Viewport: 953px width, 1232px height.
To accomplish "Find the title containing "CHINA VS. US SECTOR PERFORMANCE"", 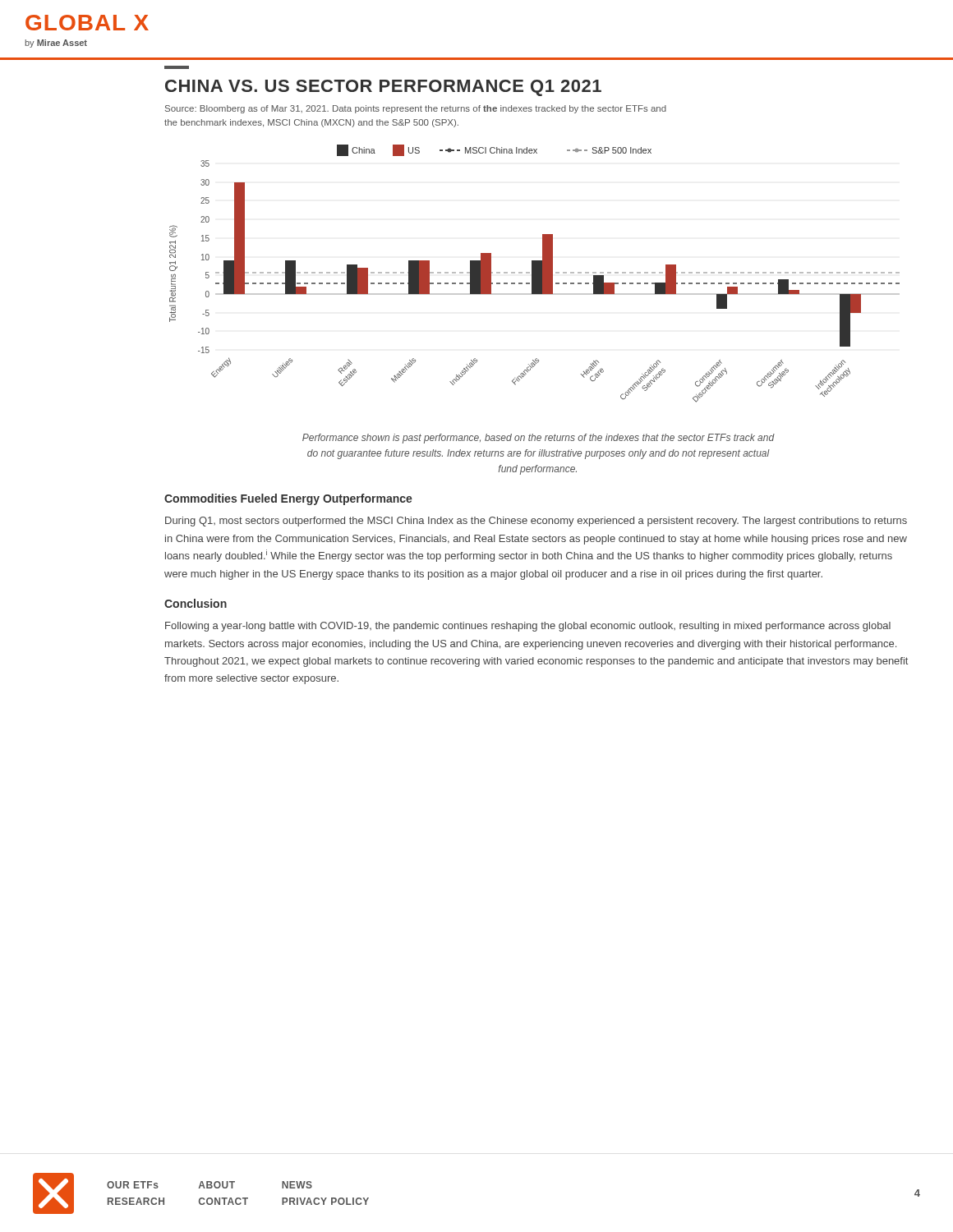I will 538,81.
